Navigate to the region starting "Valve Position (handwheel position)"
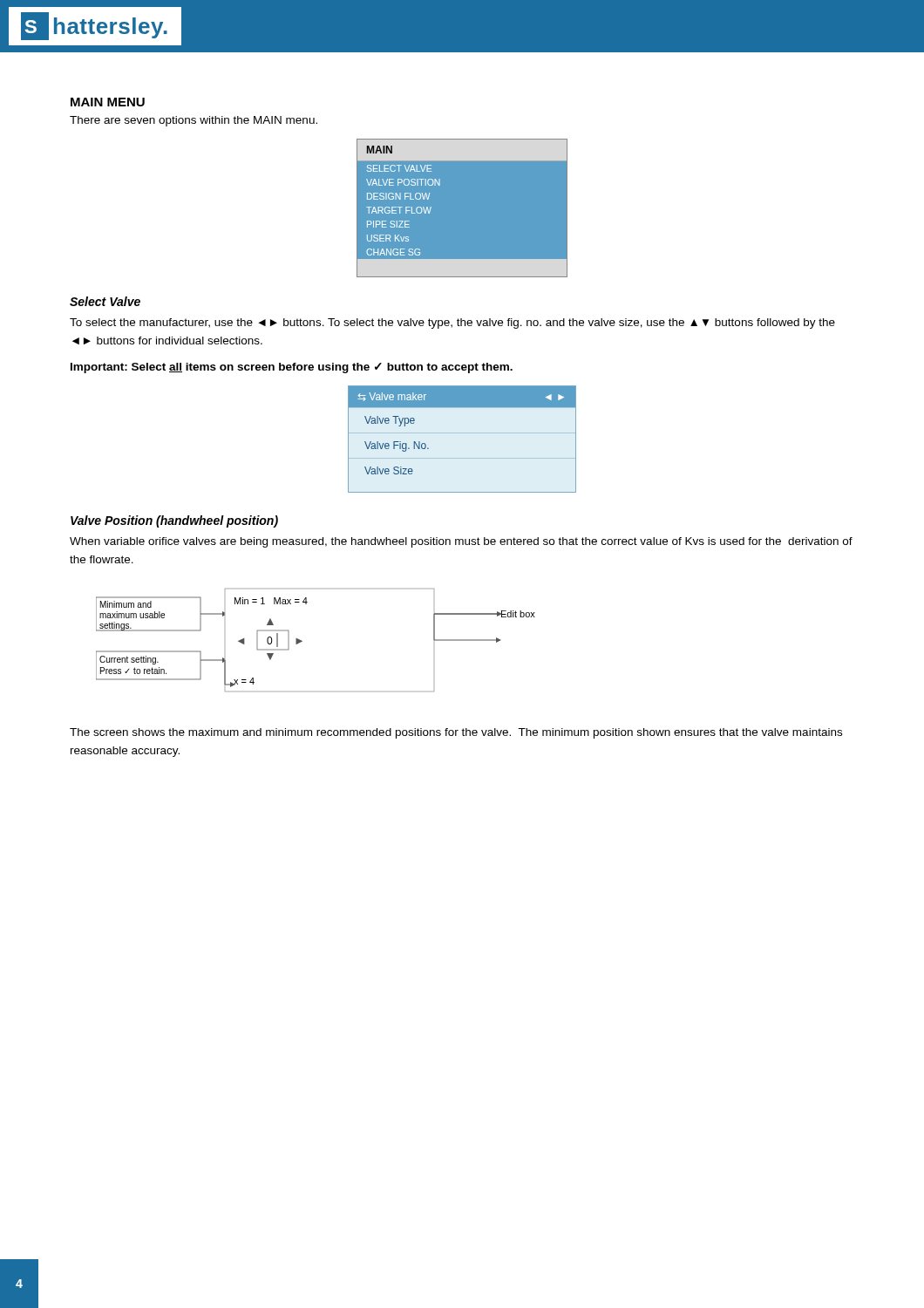This screenshot has height=1308, width=924. [174, 520]
